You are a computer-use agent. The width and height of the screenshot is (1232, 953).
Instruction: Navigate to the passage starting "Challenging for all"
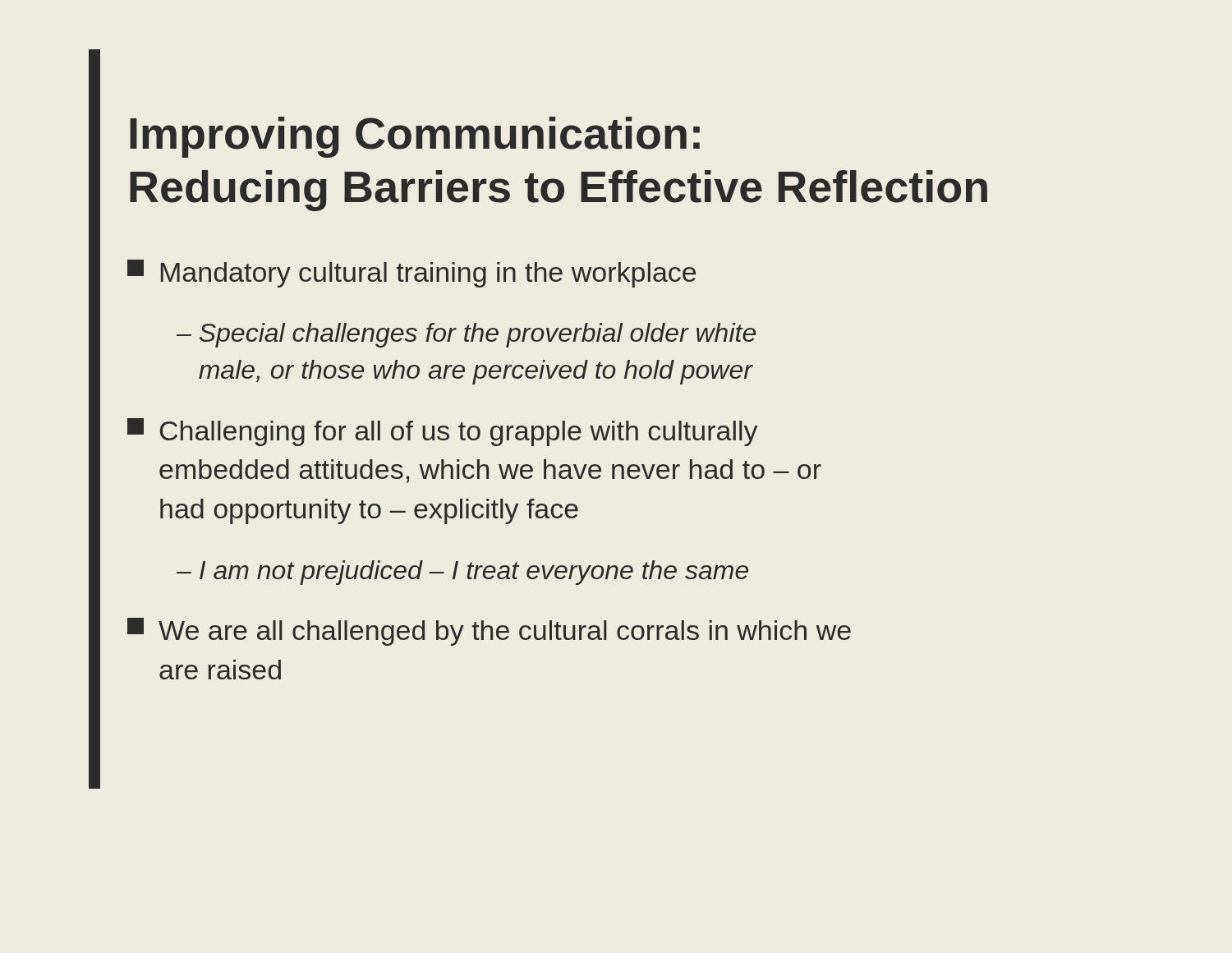474,470
